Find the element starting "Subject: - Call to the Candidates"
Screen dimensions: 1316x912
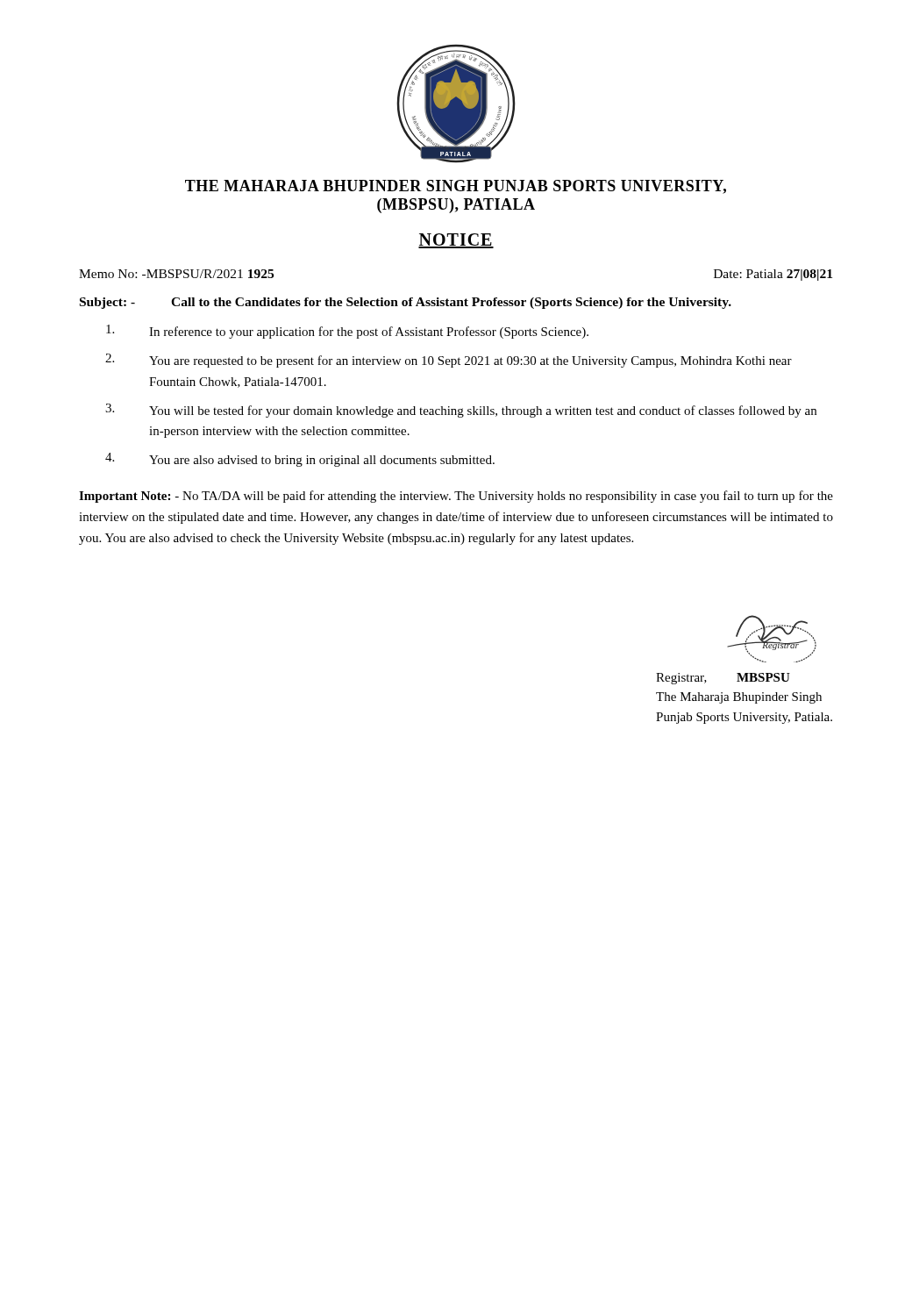click(405, 302)
